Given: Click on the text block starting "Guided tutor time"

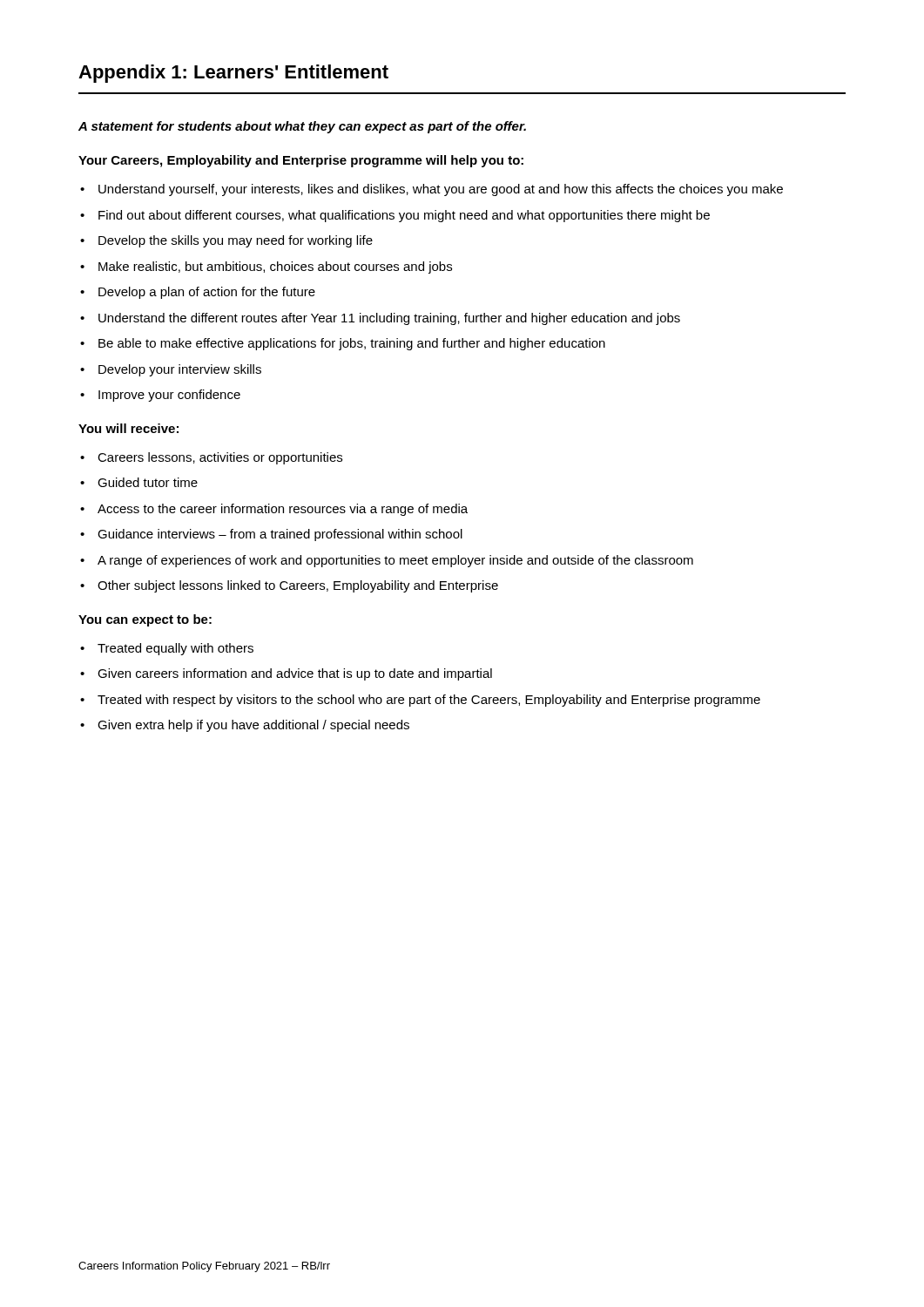Looking at the screenshot, I should click(148, 482).
